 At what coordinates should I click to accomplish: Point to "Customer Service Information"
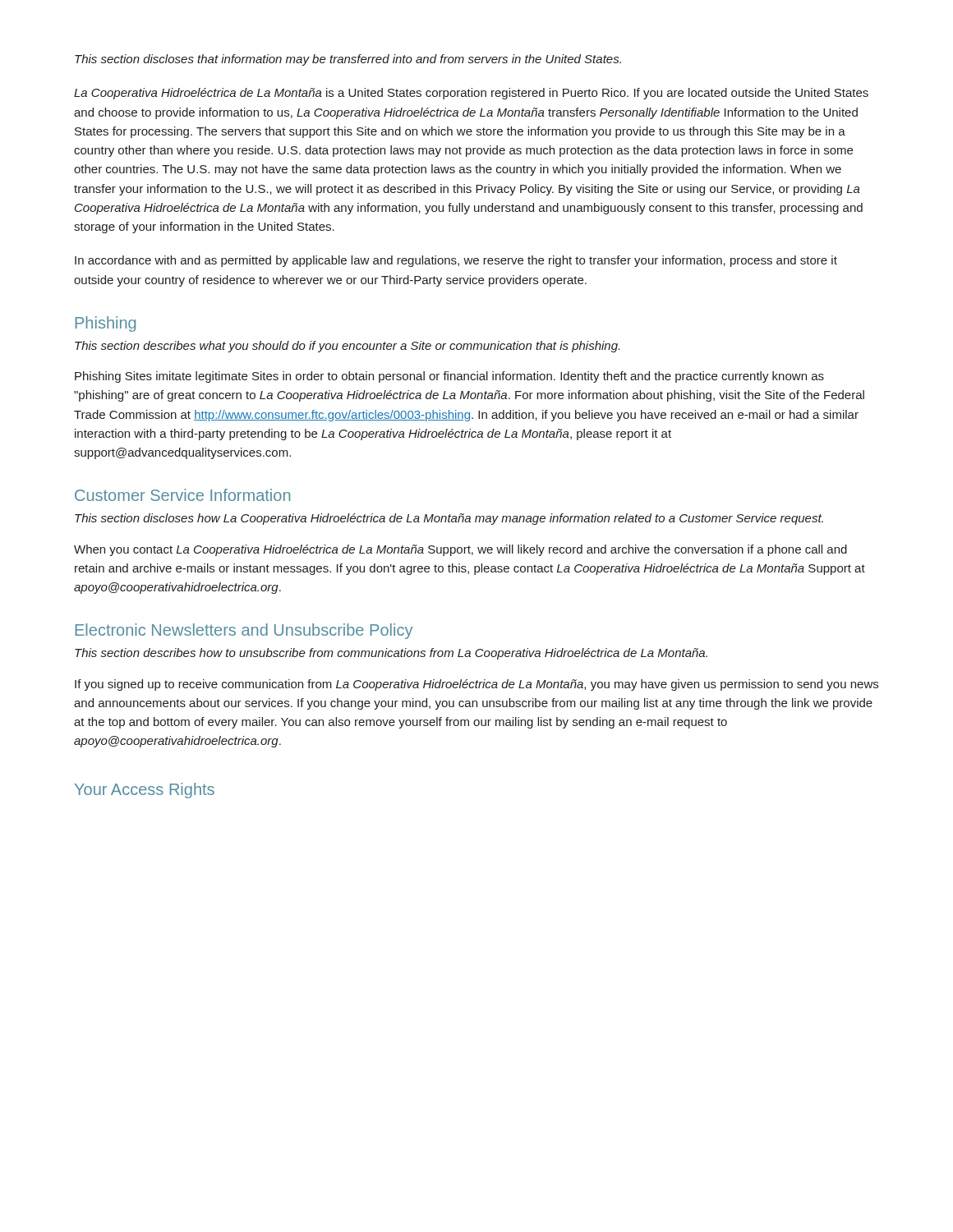(183, 495)
